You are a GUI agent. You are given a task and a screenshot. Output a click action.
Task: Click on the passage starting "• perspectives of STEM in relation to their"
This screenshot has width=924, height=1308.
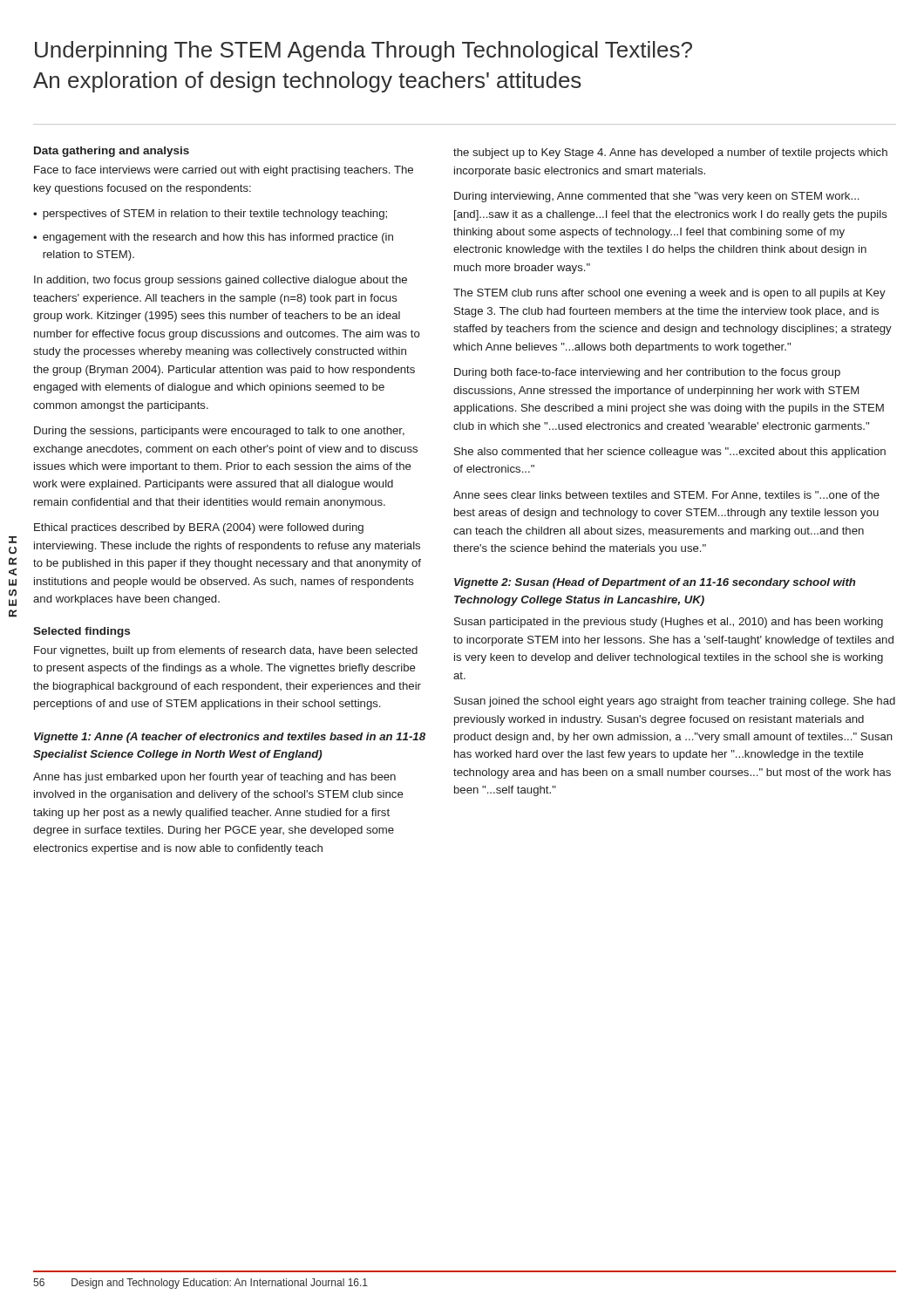click(211, 214)
